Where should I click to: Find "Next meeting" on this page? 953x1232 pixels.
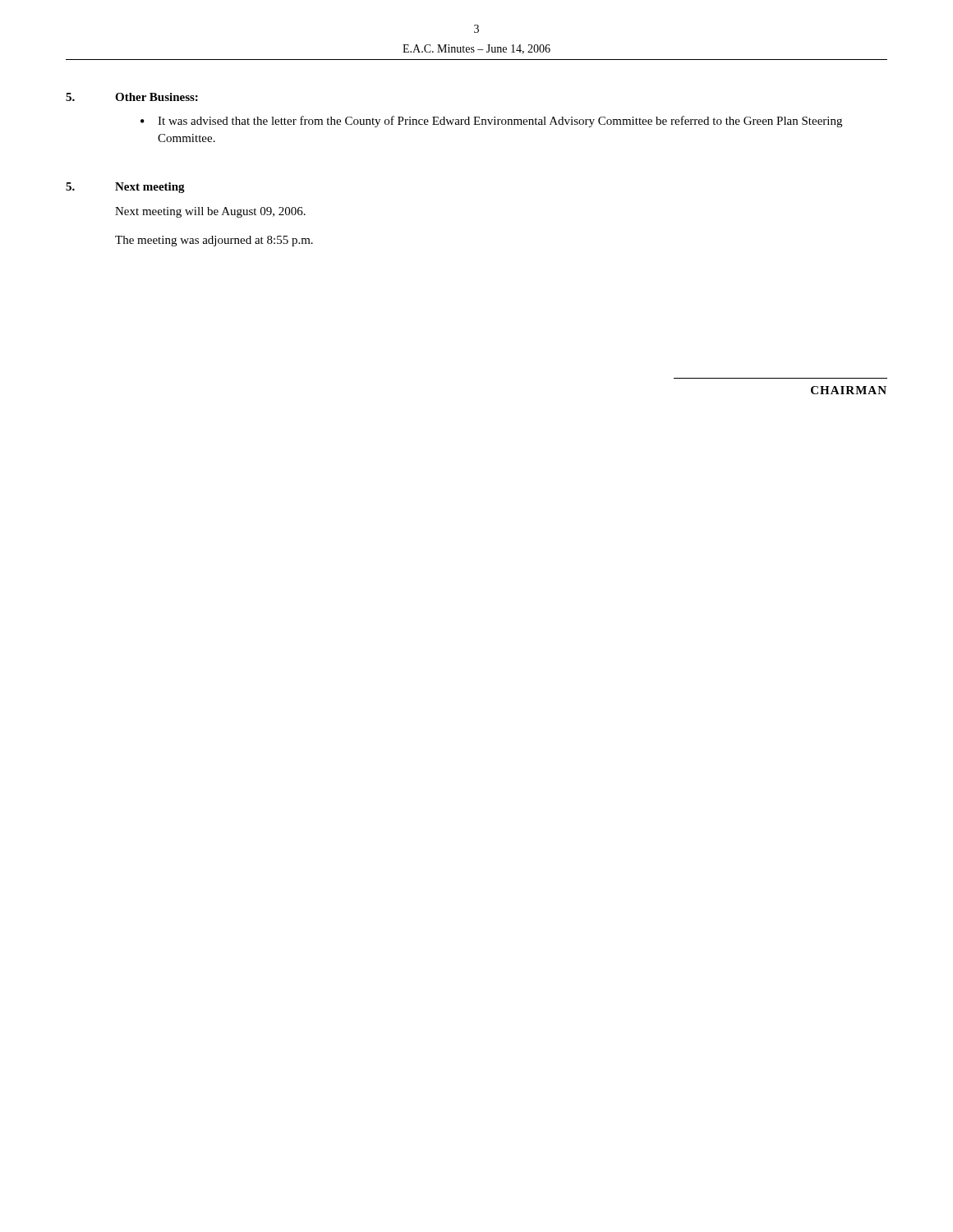(150, 186)
